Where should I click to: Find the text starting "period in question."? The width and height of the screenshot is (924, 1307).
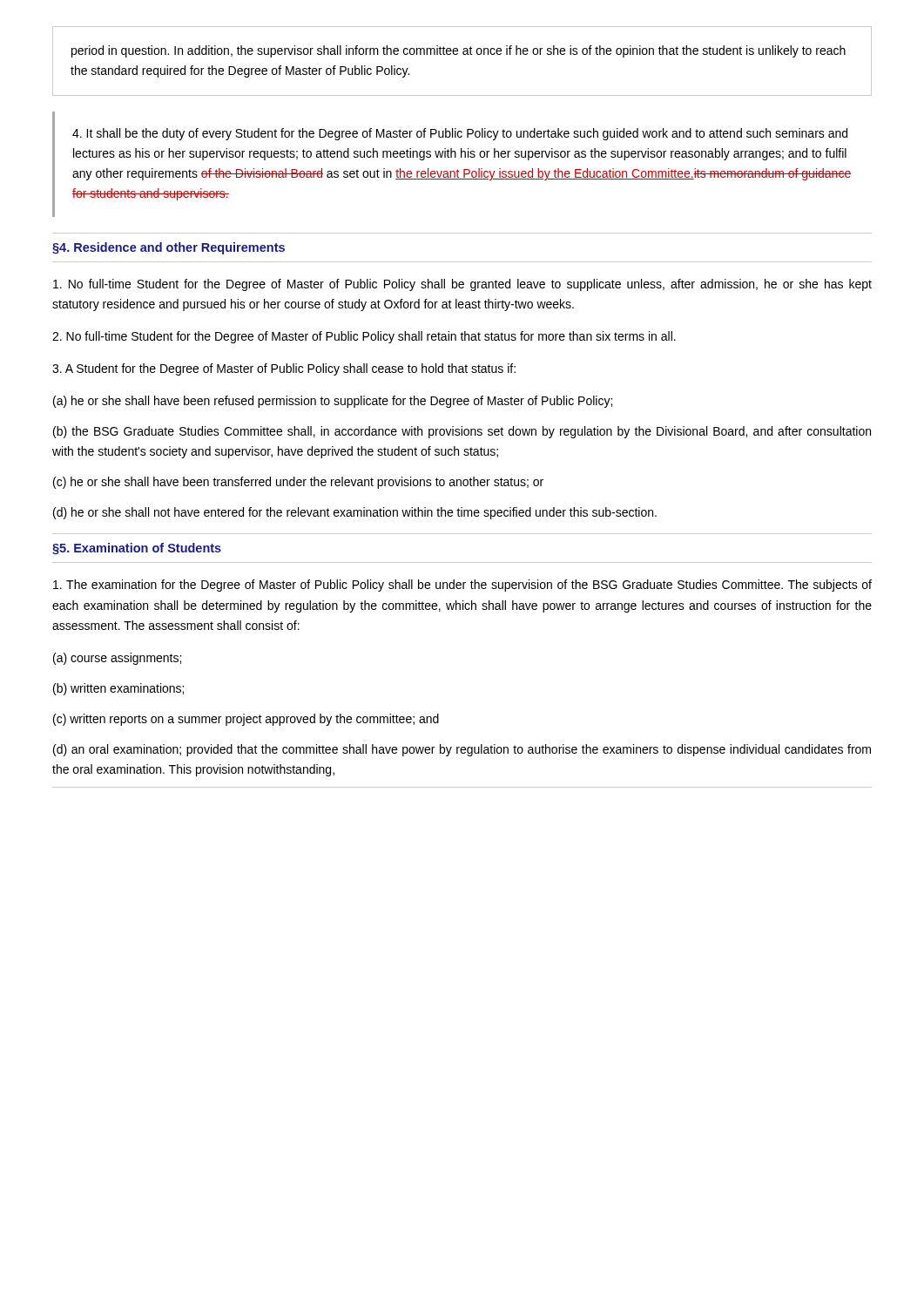[x=458, y=61]
